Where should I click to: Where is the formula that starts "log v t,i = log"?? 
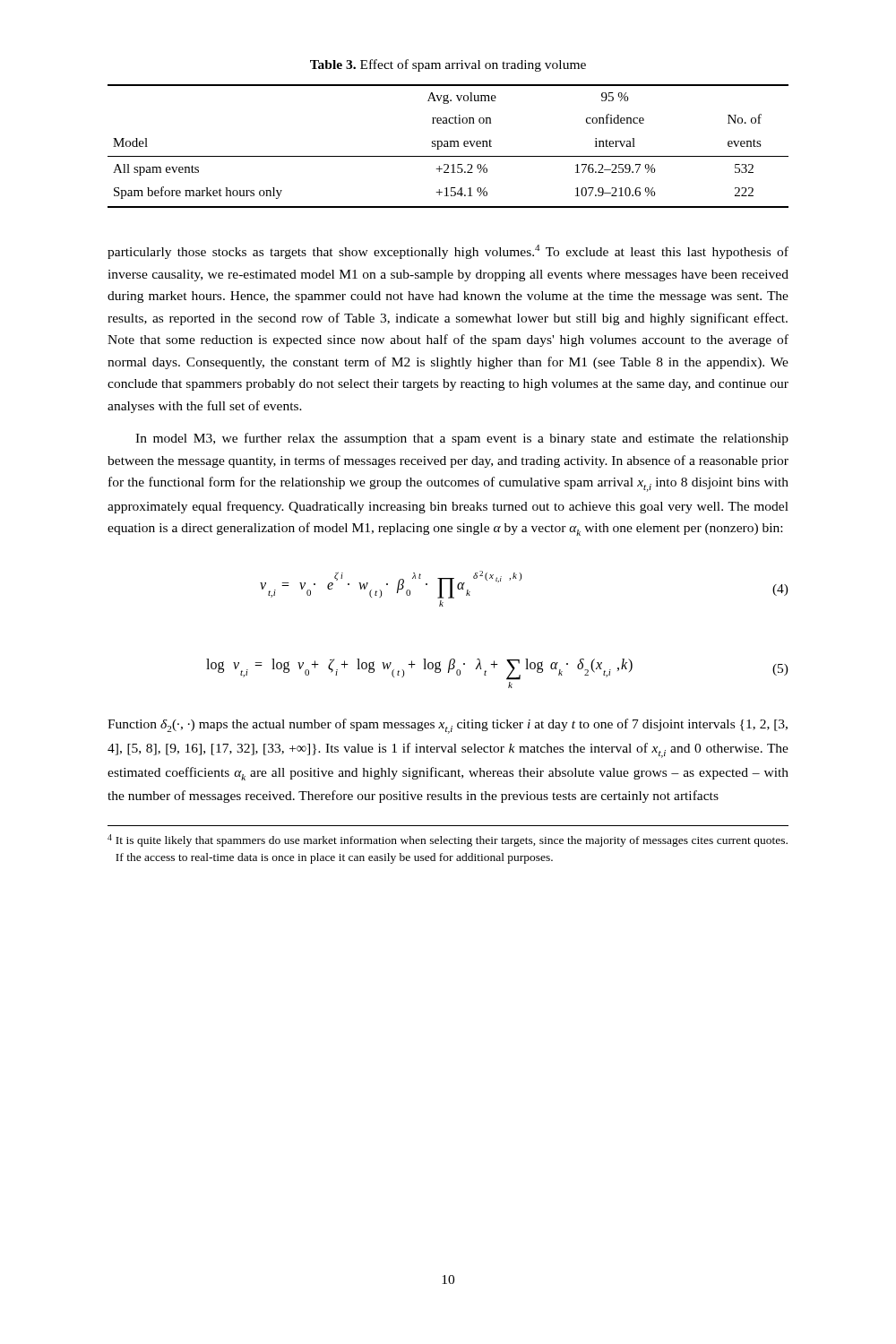pyautogui.click(x=448, y=668)
